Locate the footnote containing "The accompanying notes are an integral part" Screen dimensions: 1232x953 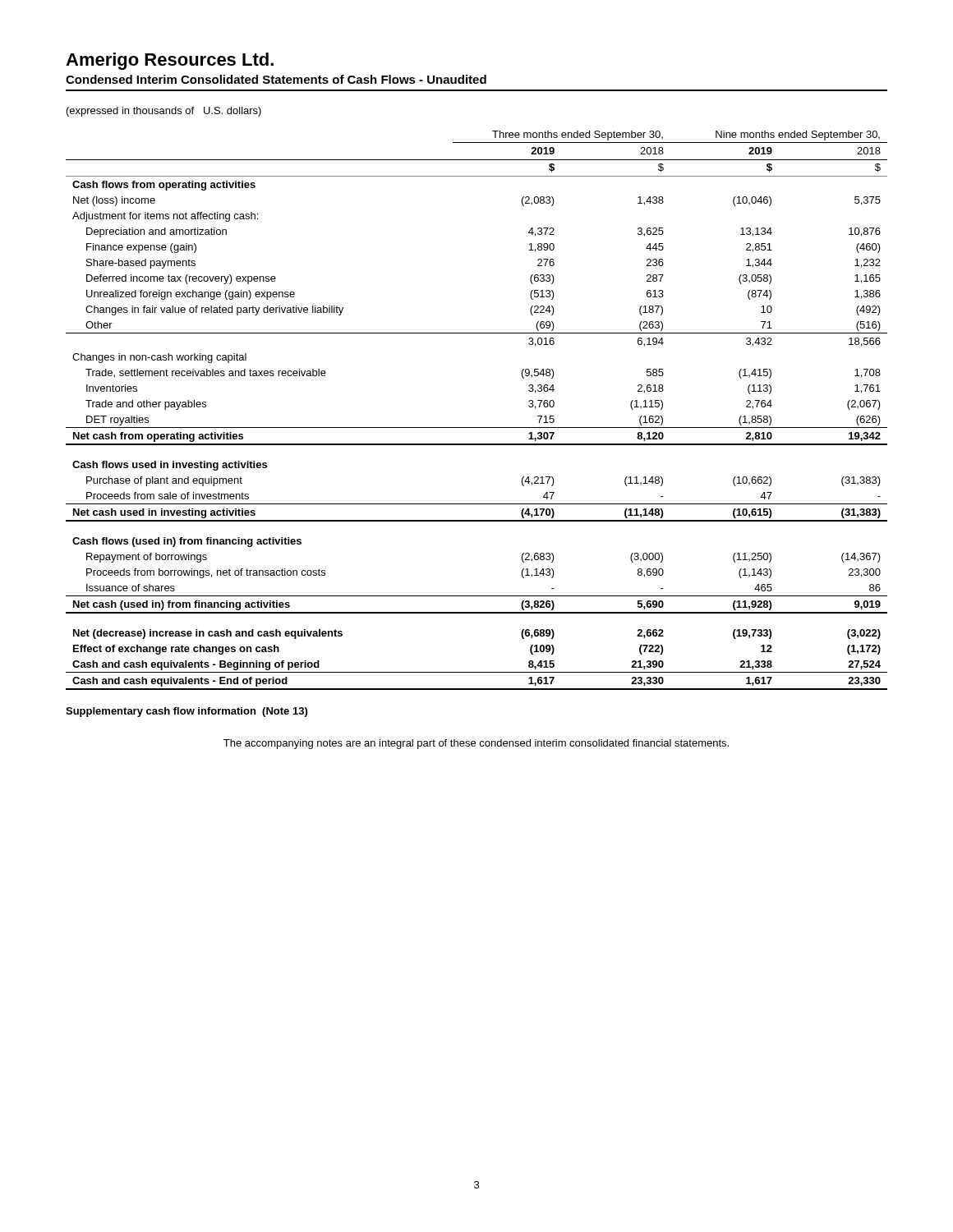[x=476, y=743]
